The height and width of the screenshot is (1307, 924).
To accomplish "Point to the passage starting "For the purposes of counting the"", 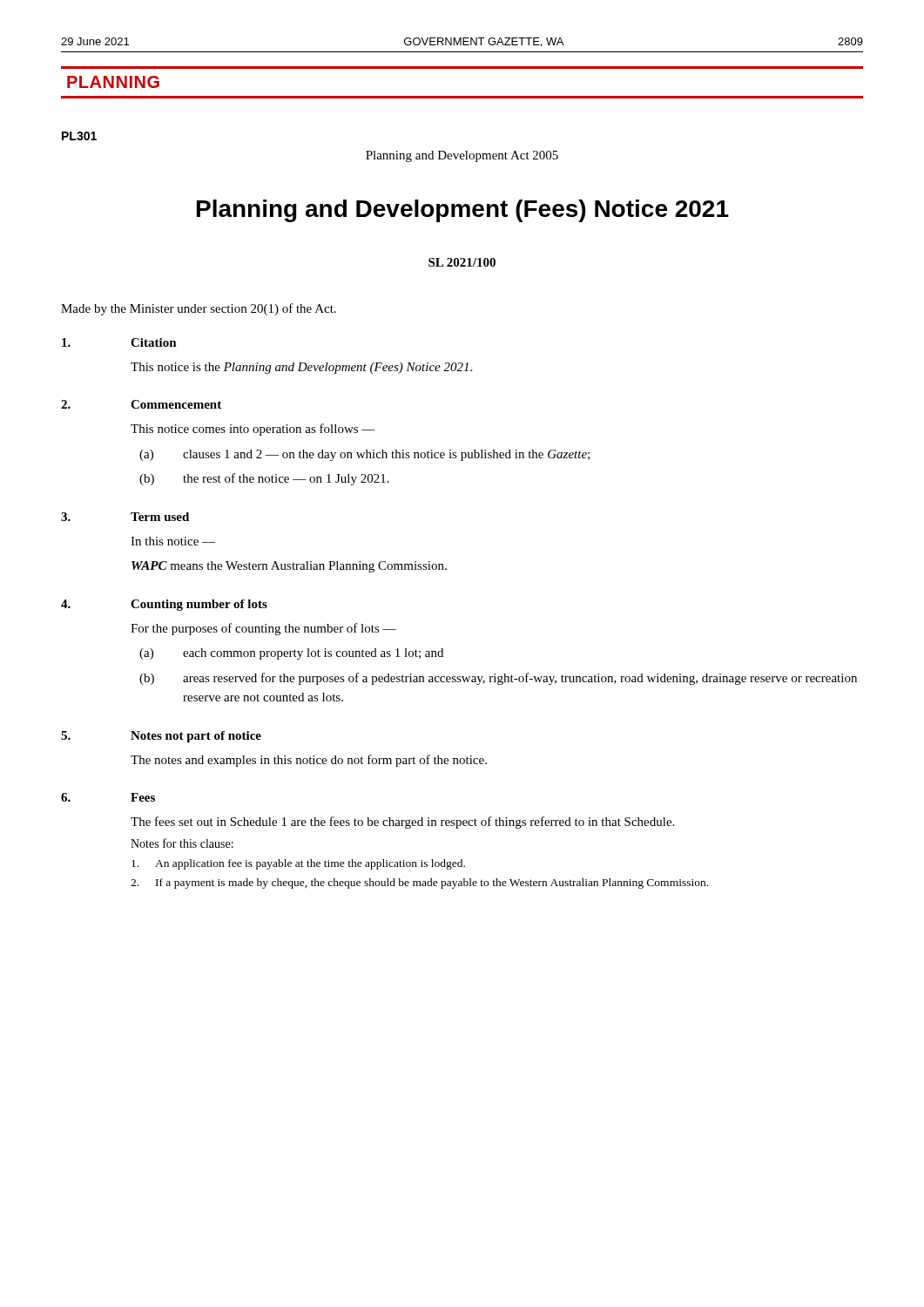I will pos(263,628).
